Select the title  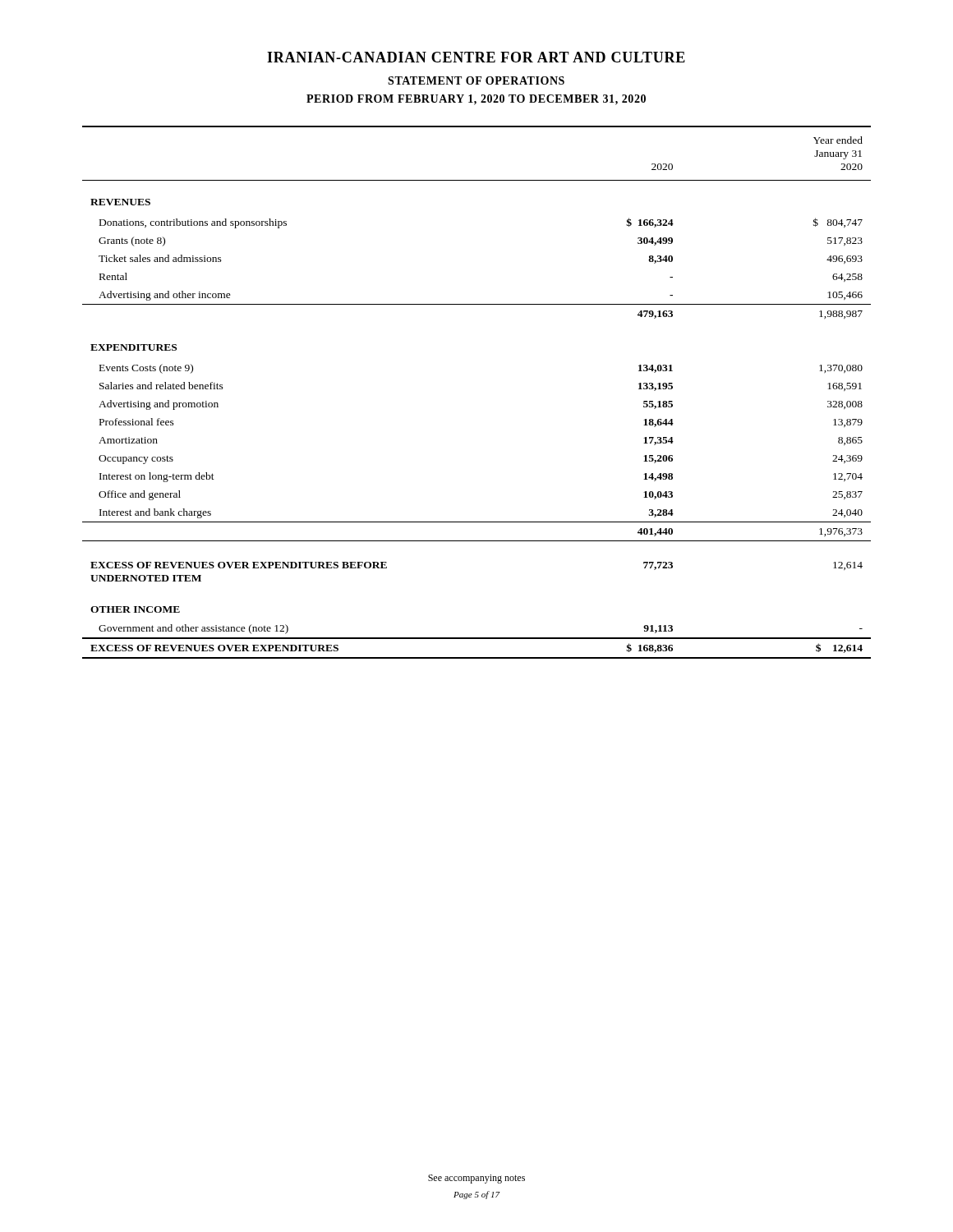point(476,58)
